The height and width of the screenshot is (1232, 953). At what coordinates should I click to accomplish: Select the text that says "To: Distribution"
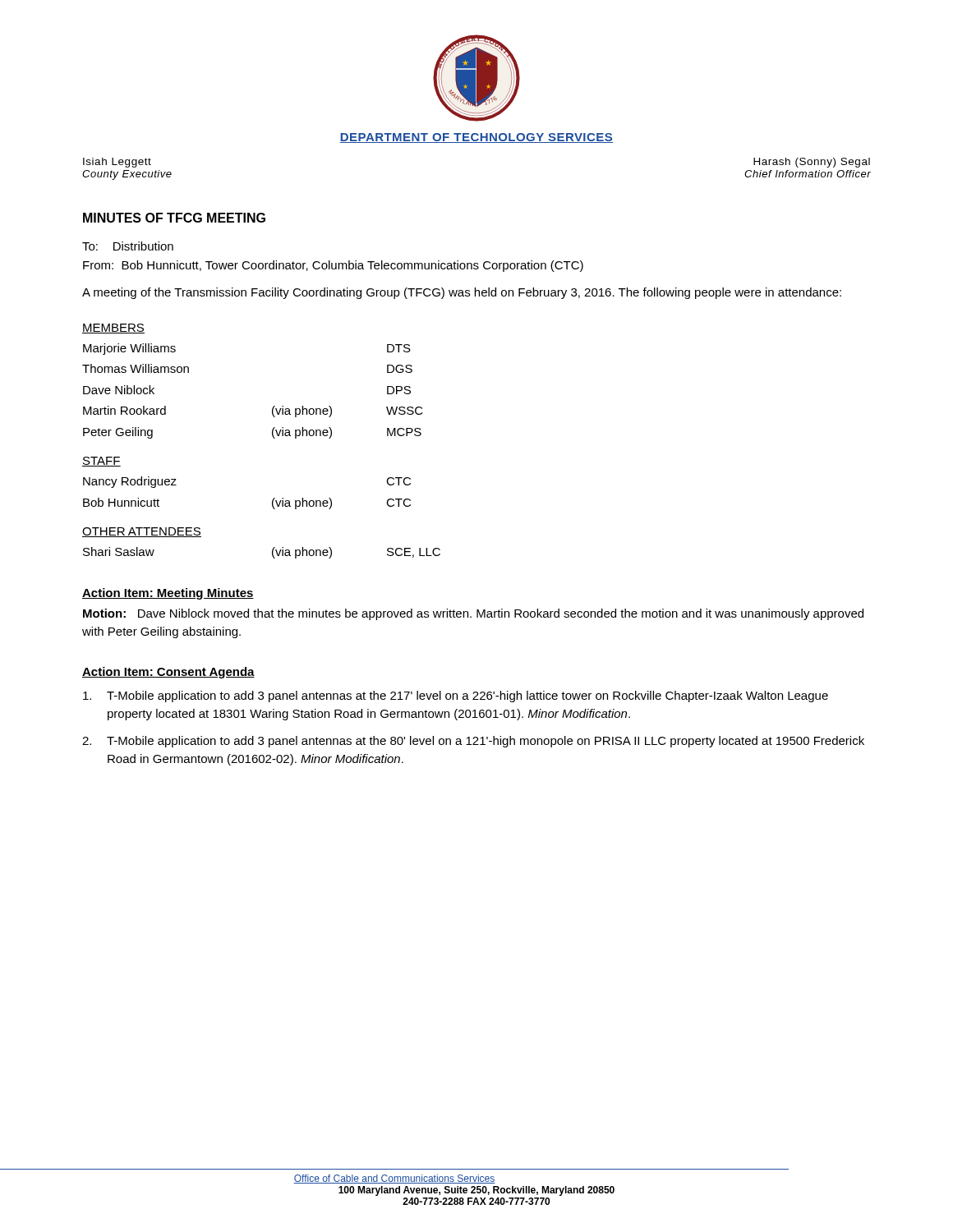(128, 246)
